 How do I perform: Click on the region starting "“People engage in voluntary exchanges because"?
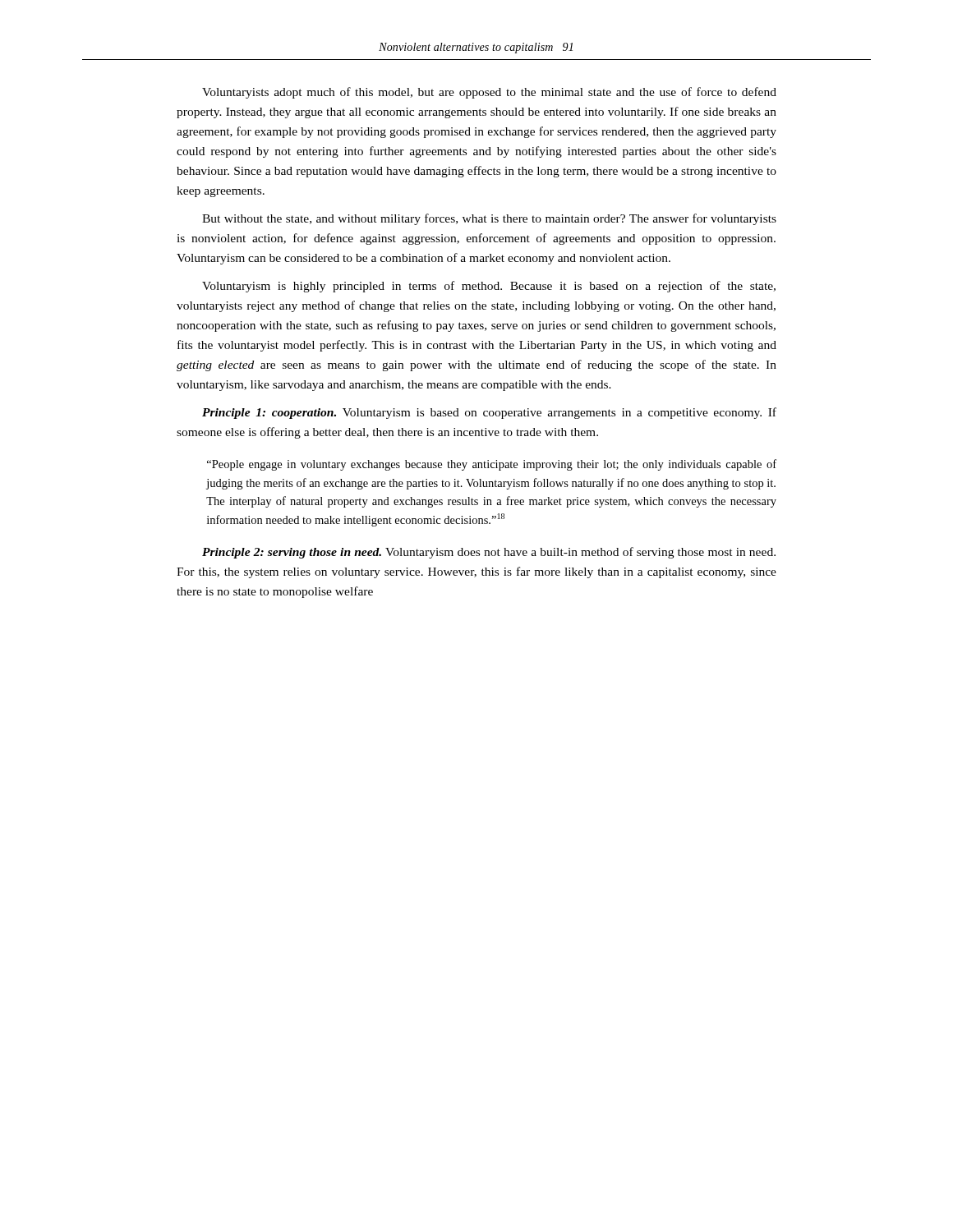pyautogui.click(x=491, y=492)
